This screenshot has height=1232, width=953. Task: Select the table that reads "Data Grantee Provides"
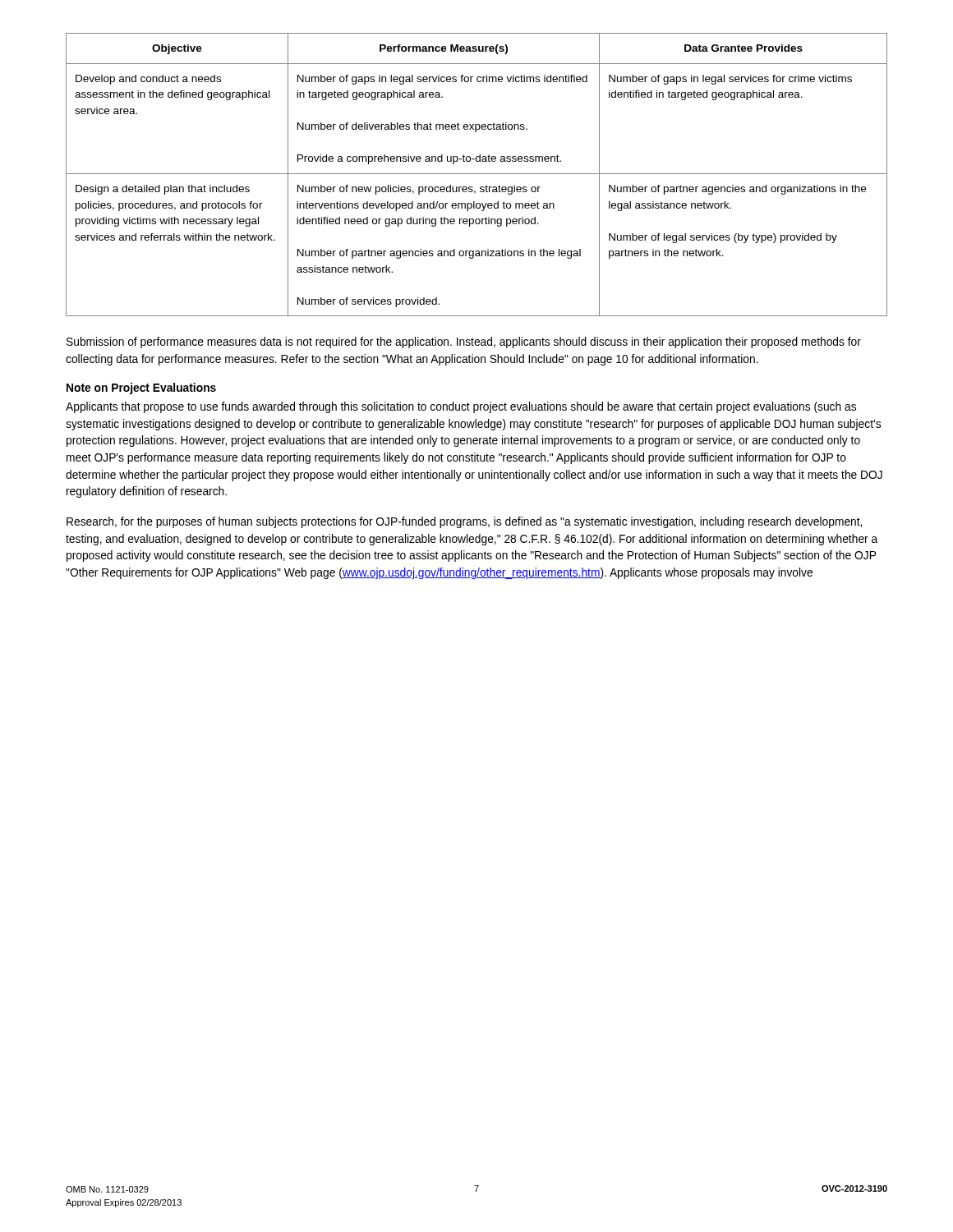click(x=476, y=175)
